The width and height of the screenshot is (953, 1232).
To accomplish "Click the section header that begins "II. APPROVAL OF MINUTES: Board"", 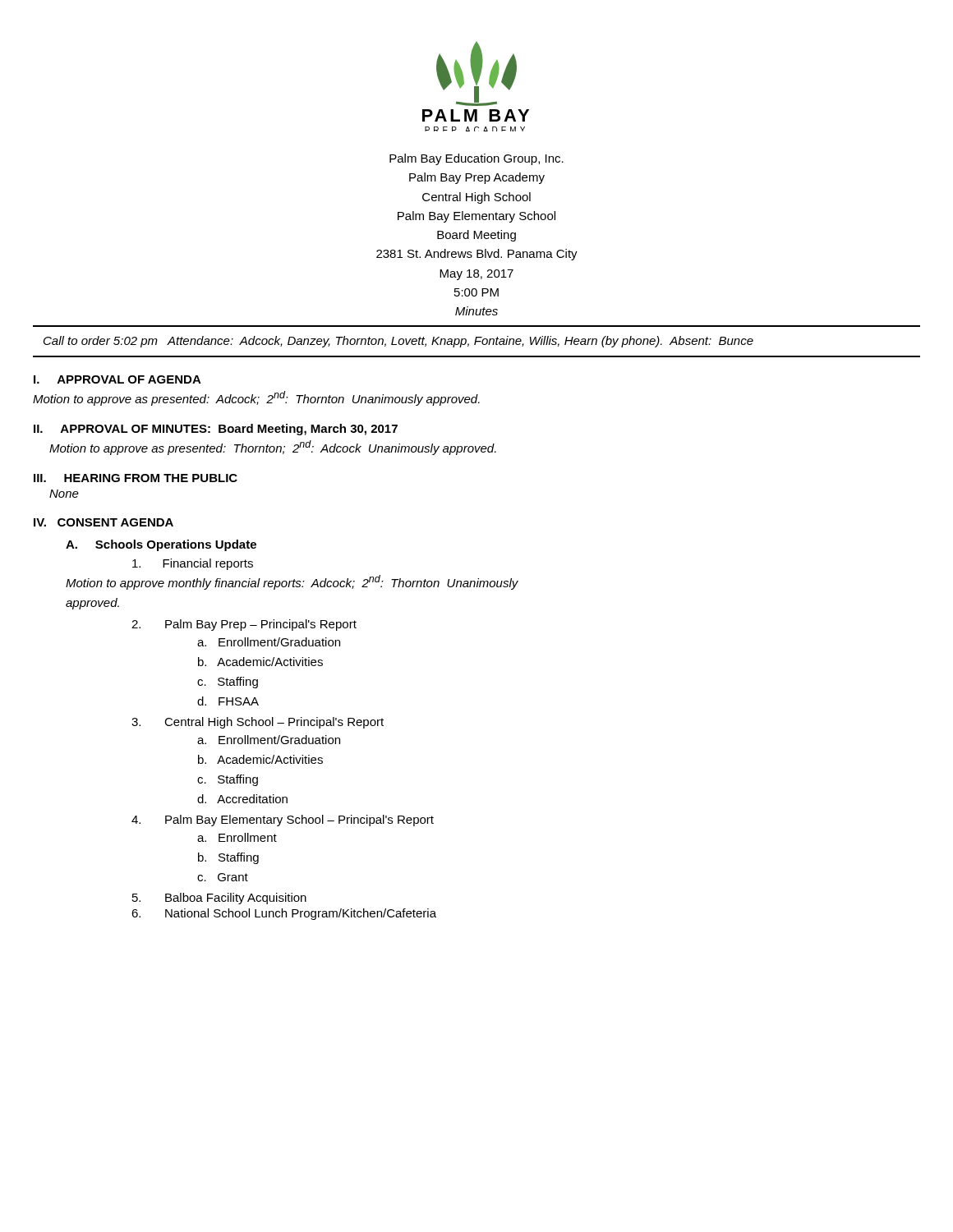I will pos(215,428).
